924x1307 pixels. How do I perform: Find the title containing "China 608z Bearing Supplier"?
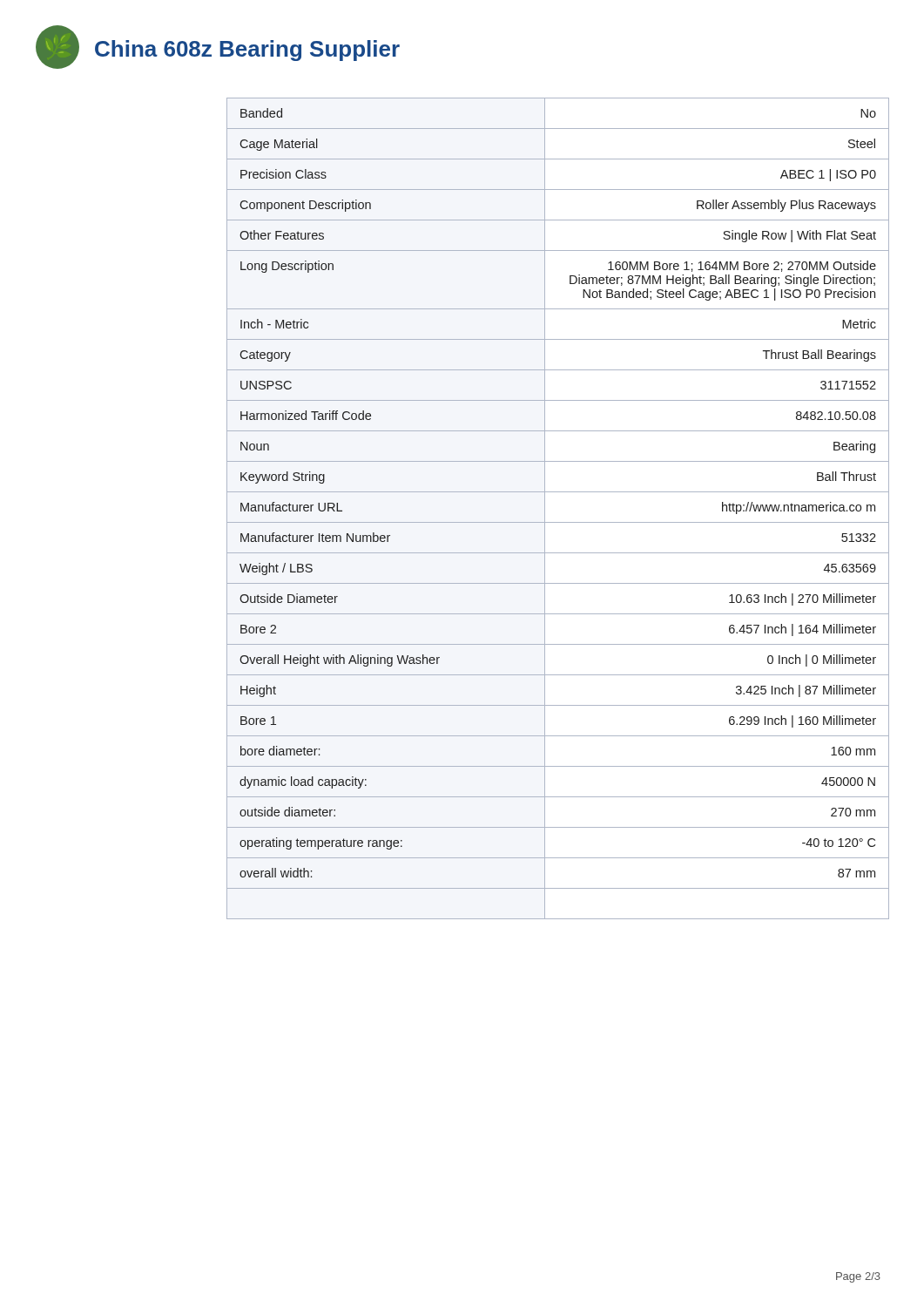[247, 48]
